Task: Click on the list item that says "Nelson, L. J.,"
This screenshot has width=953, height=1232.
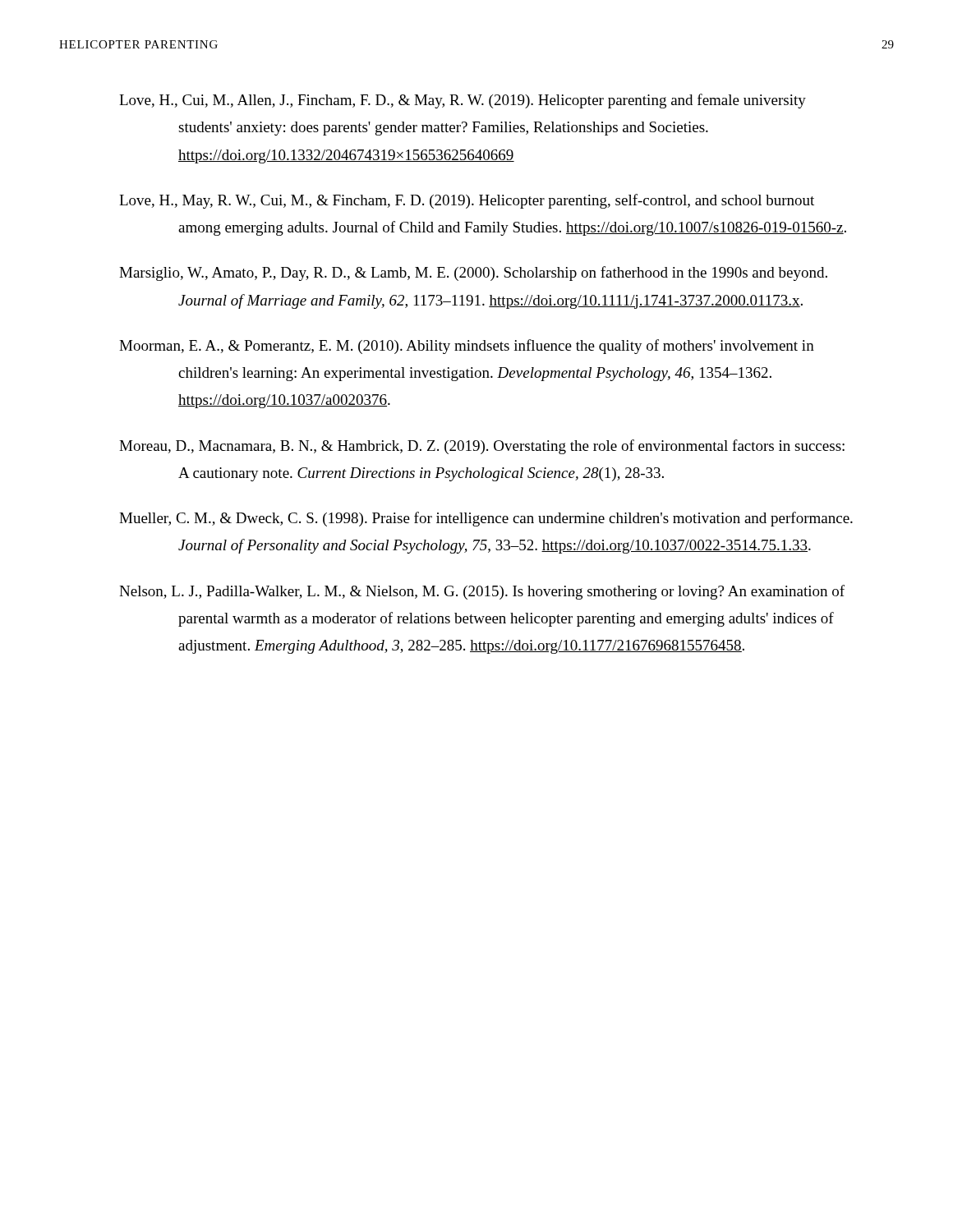Action: (482, 618)
